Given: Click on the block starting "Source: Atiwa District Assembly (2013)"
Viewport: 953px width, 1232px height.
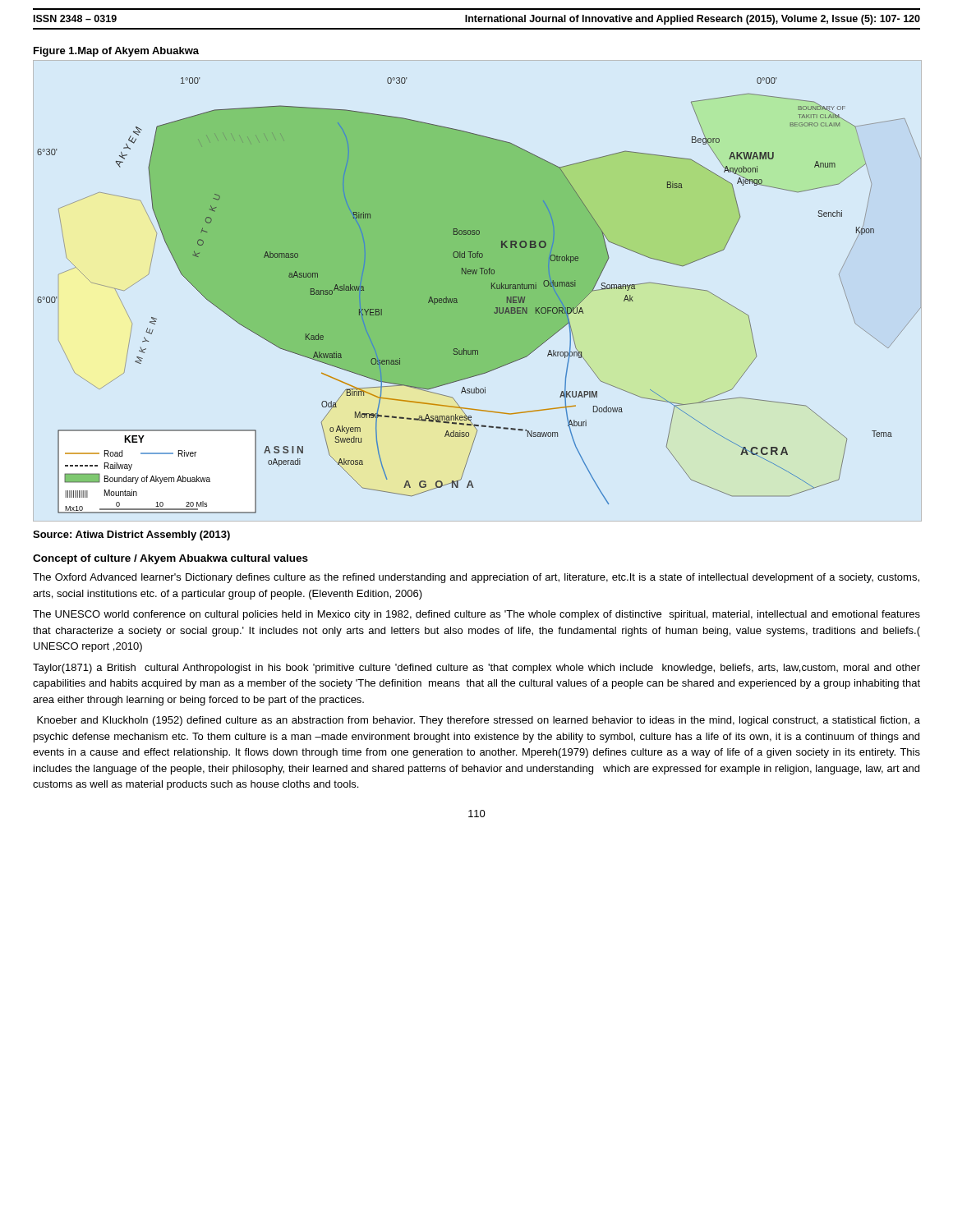Looking at the screenshot, I should tap(132, 534).
